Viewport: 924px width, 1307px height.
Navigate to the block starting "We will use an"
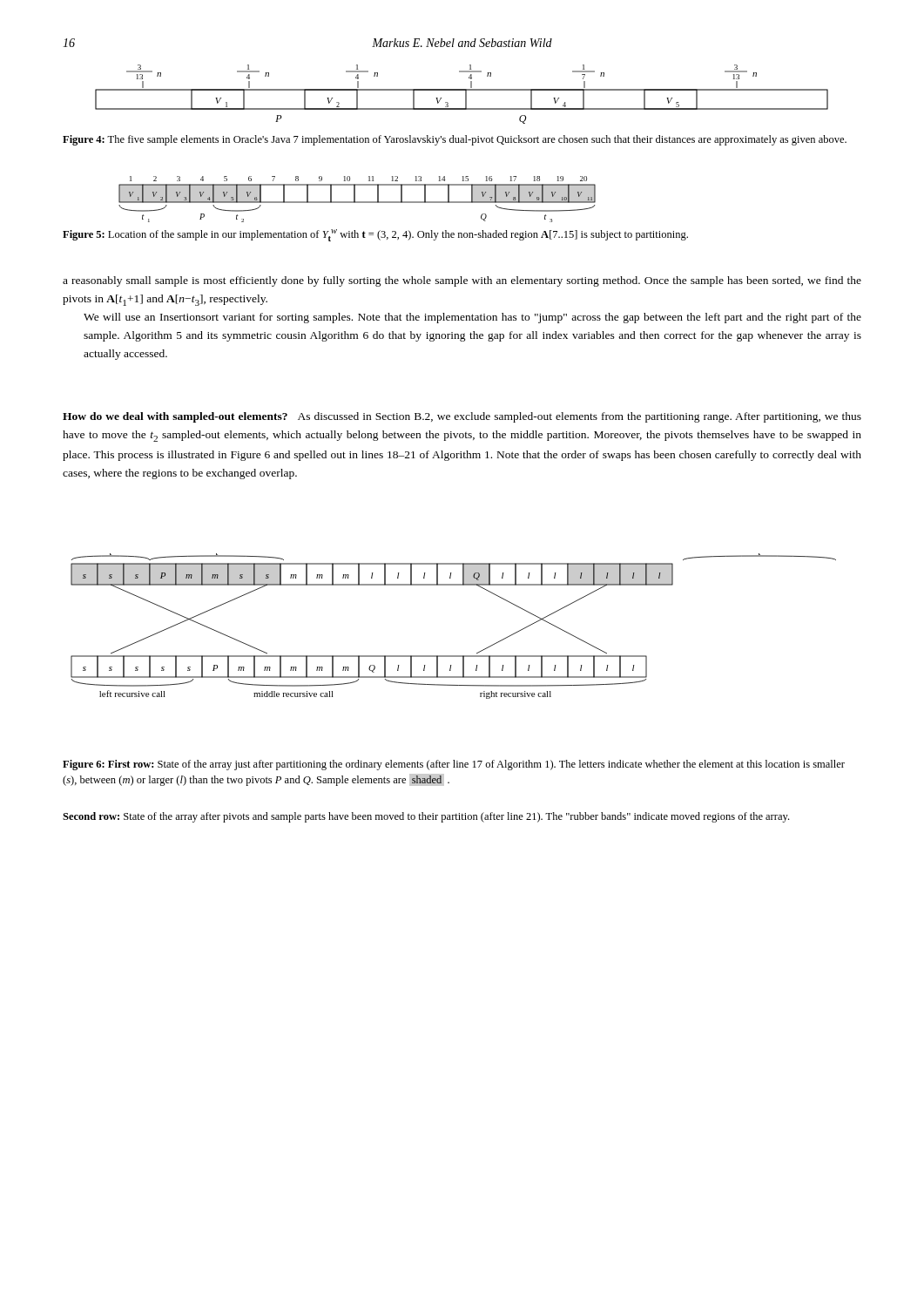click(x=472, y=335)
